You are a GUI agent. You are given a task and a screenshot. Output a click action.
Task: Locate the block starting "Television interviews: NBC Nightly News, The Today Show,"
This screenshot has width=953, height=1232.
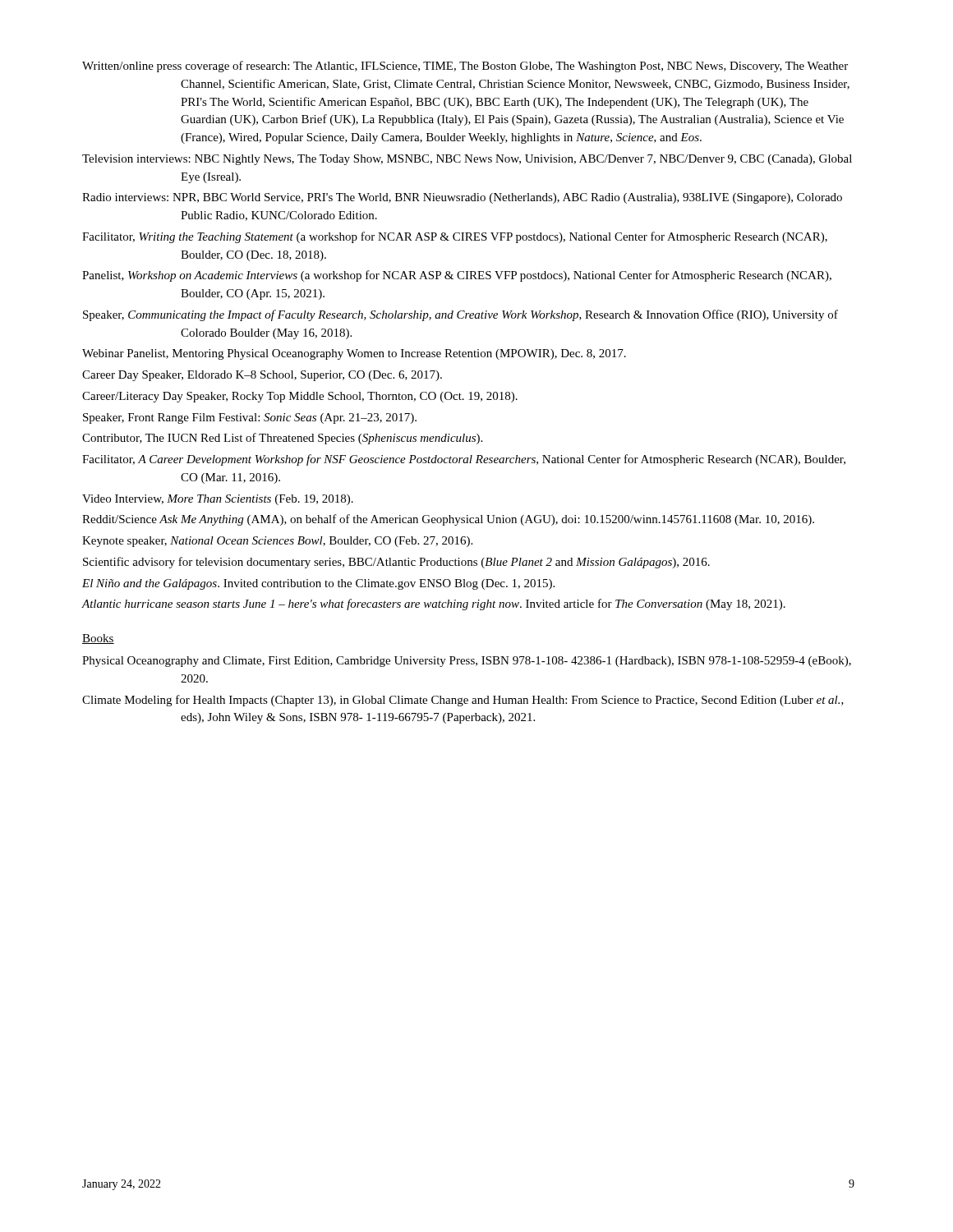[467, 167]
